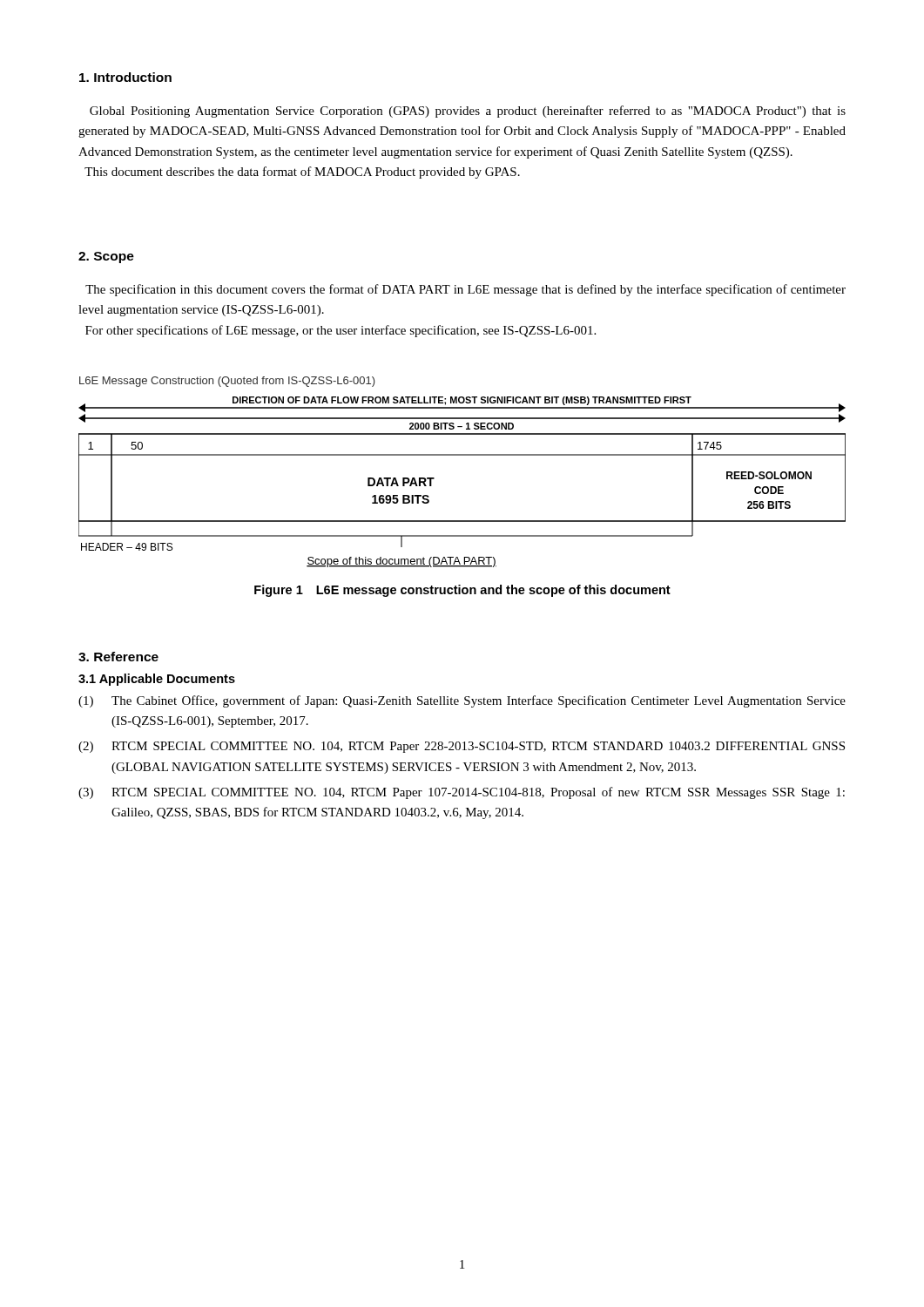This screenshot has height=1307, width=924.
Task: Click on the section header that says "3. Reference"
Action: (x=119, y=656)
